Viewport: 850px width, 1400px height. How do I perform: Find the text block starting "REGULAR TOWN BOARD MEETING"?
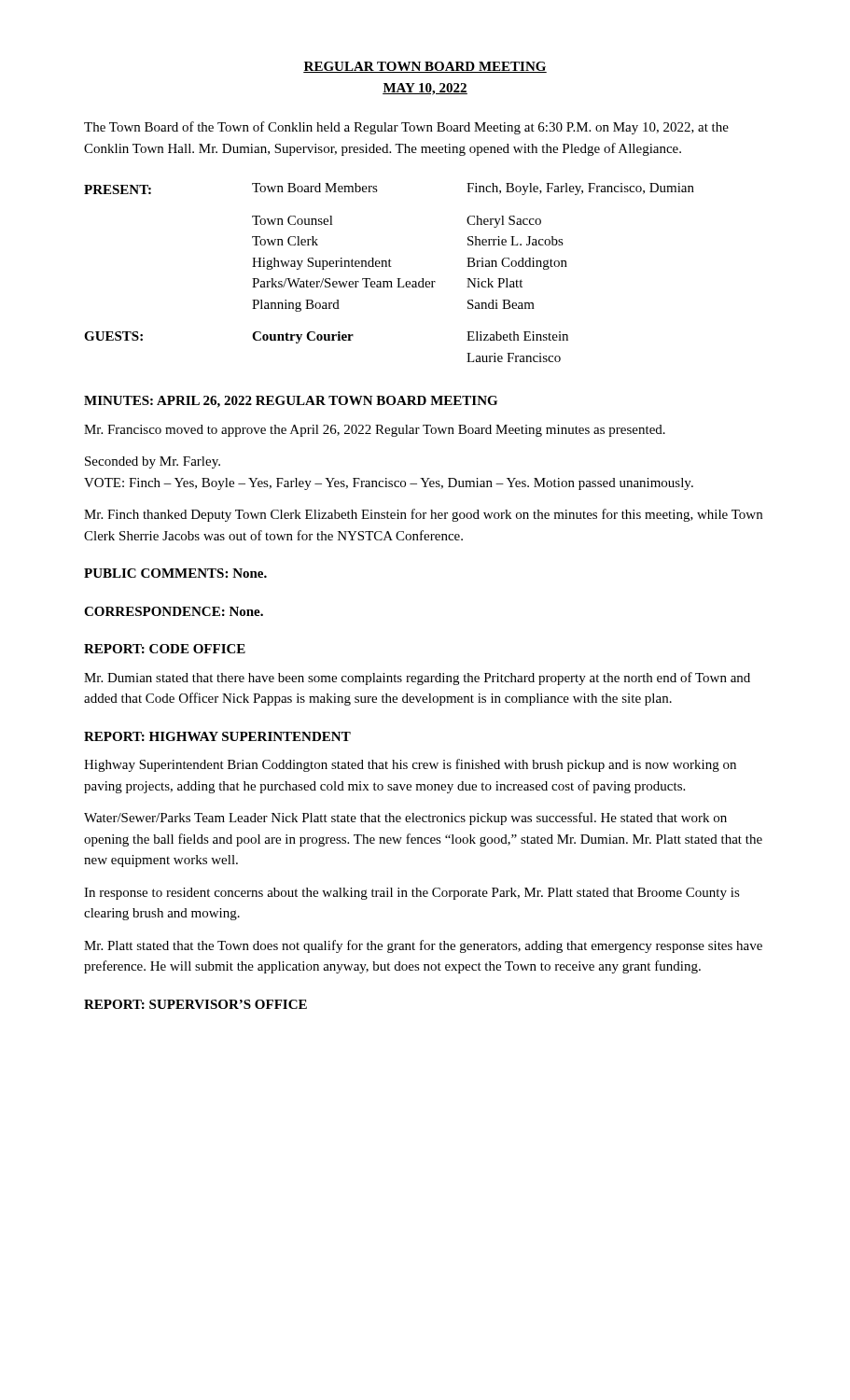click(425, 77)
